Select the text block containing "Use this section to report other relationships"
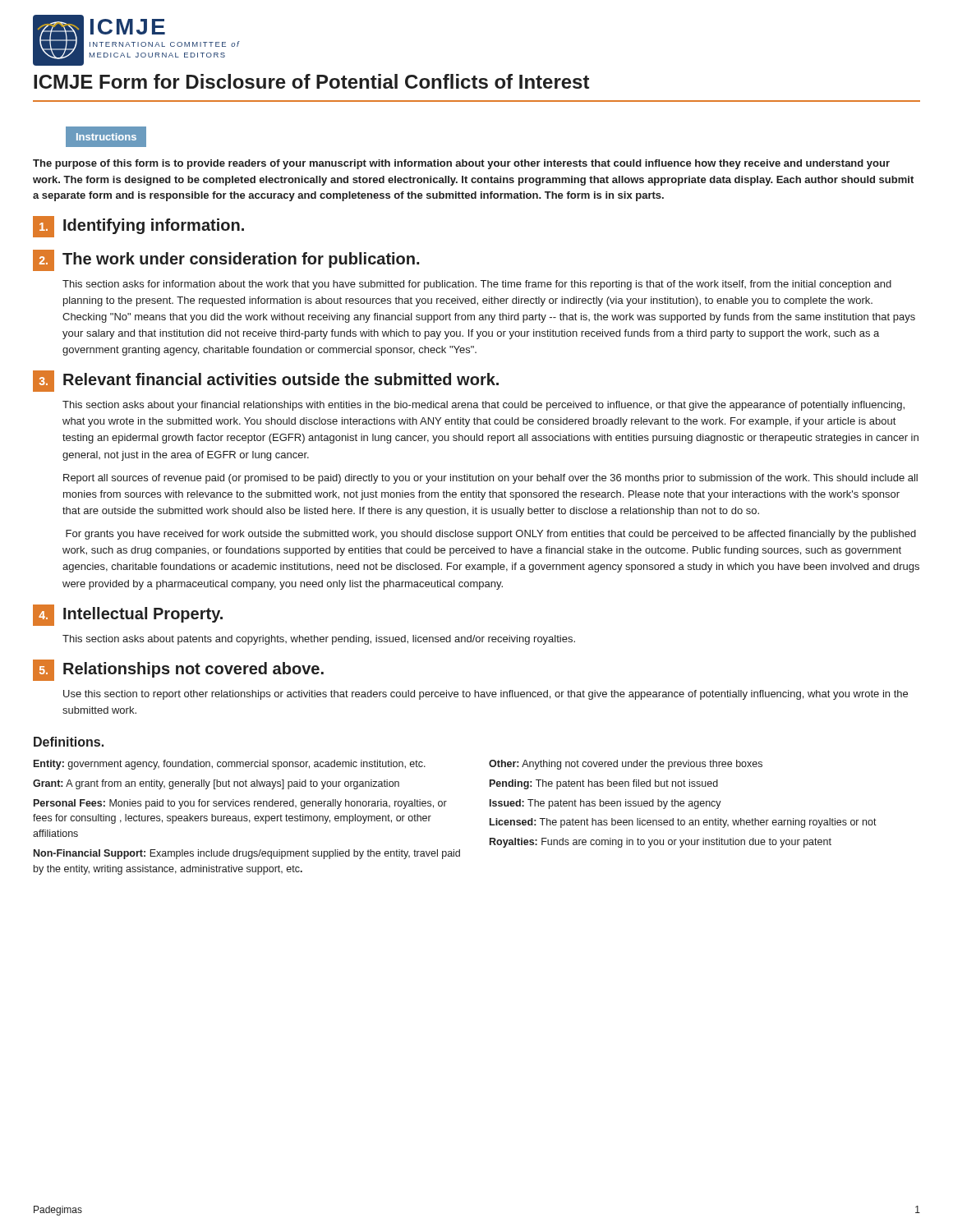Image resolution: width=953 pixels, height=1232 pixels. (491, 702)
